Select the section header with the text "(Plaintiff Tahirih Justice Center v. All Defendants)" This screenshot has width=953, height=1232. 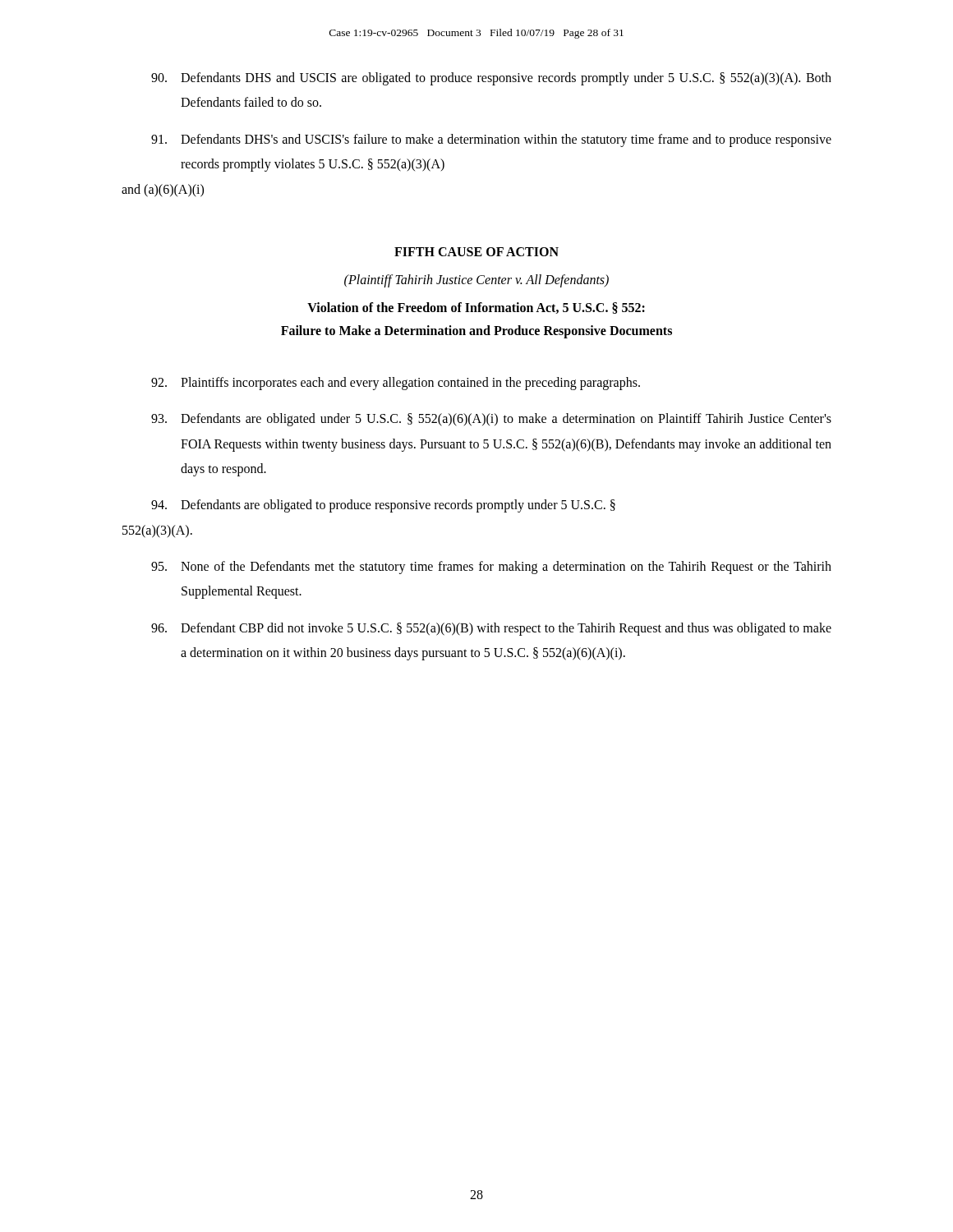476,280
